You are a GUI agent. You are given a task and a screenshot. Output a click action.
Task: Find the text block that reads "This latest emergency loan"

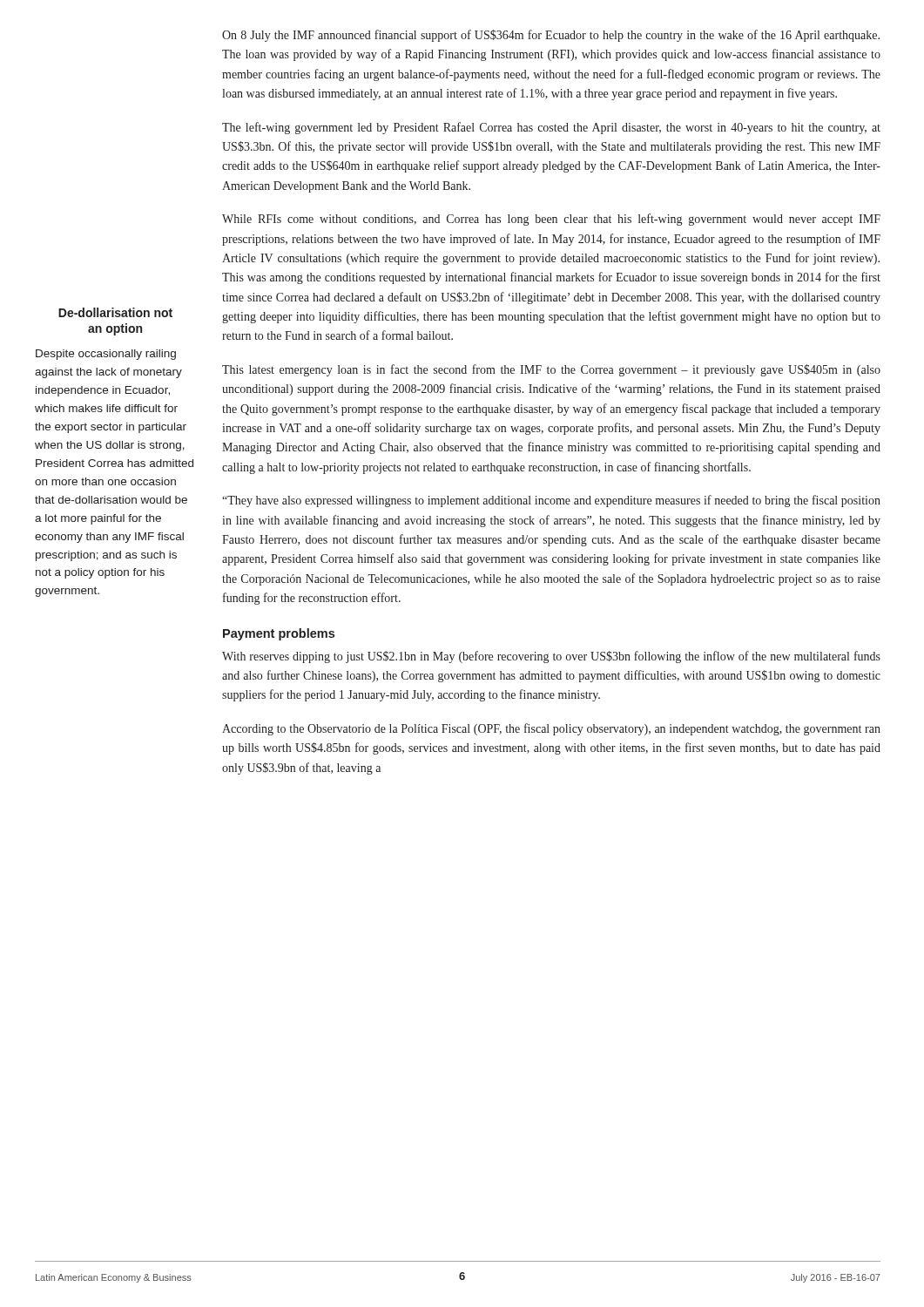[x=551, y=419]
